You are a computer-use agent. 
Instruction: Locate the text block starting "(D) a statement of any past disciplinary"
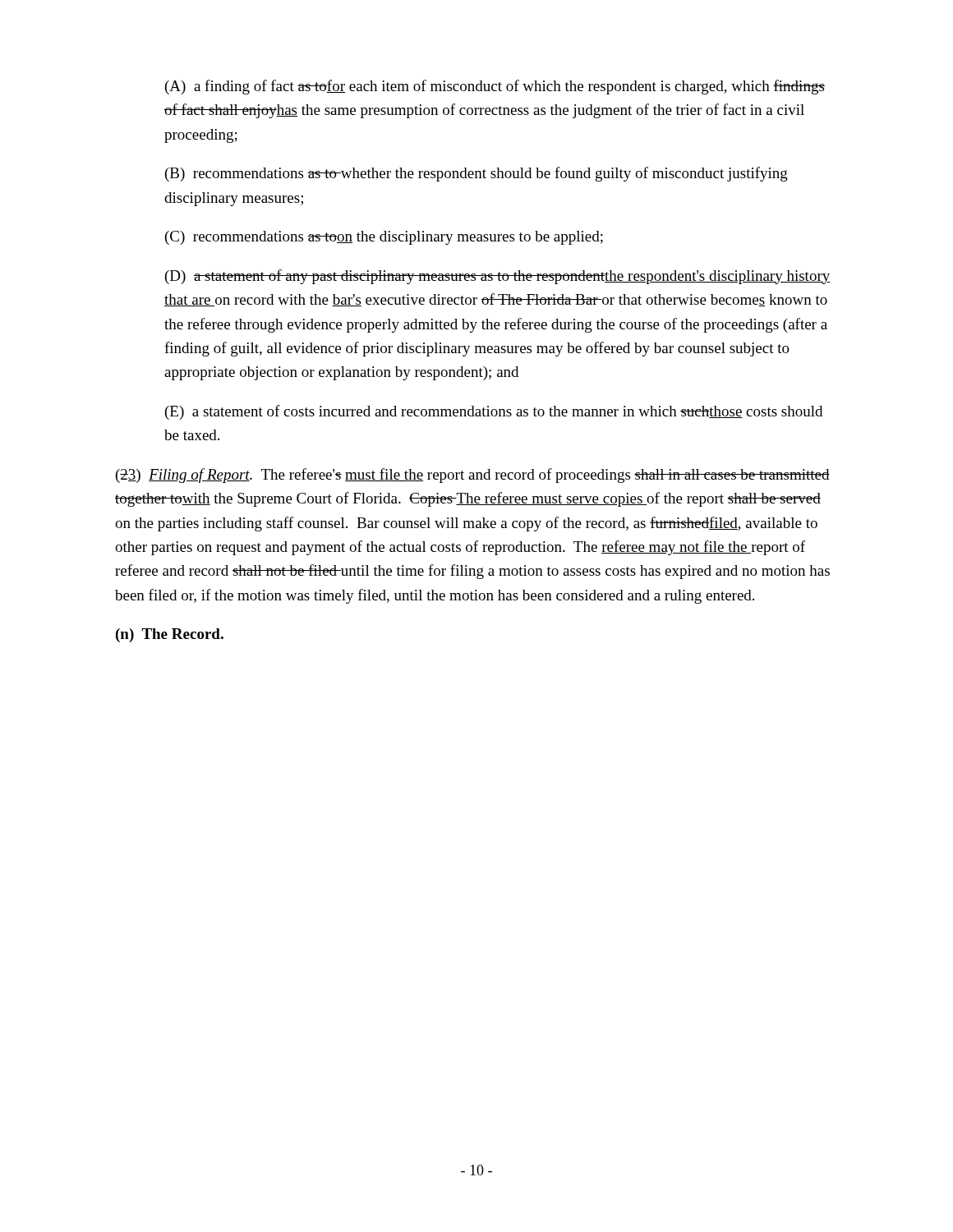501,324
